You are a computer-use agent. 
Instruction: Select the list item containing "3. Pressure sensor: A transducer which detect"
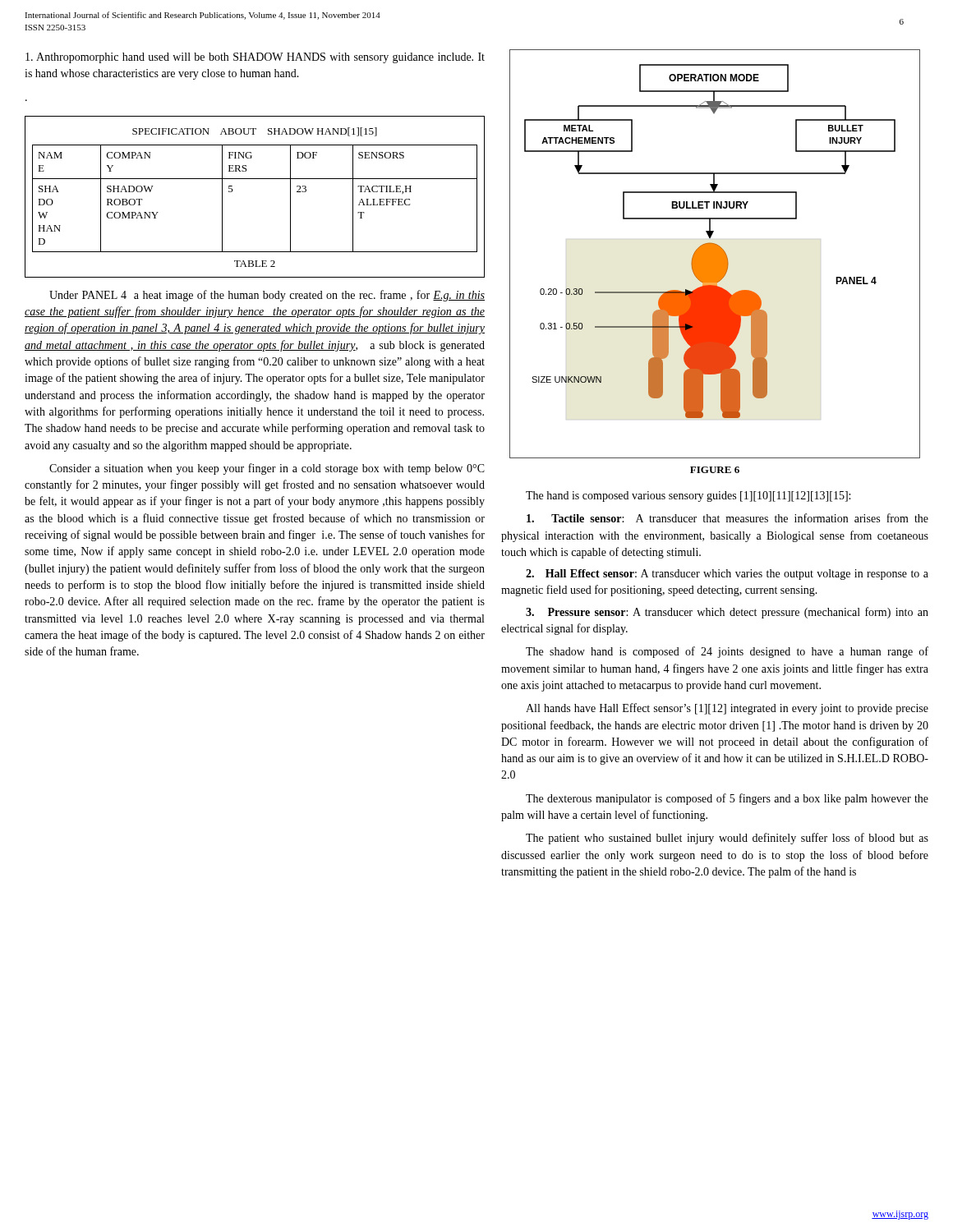[x=715, y=621]
